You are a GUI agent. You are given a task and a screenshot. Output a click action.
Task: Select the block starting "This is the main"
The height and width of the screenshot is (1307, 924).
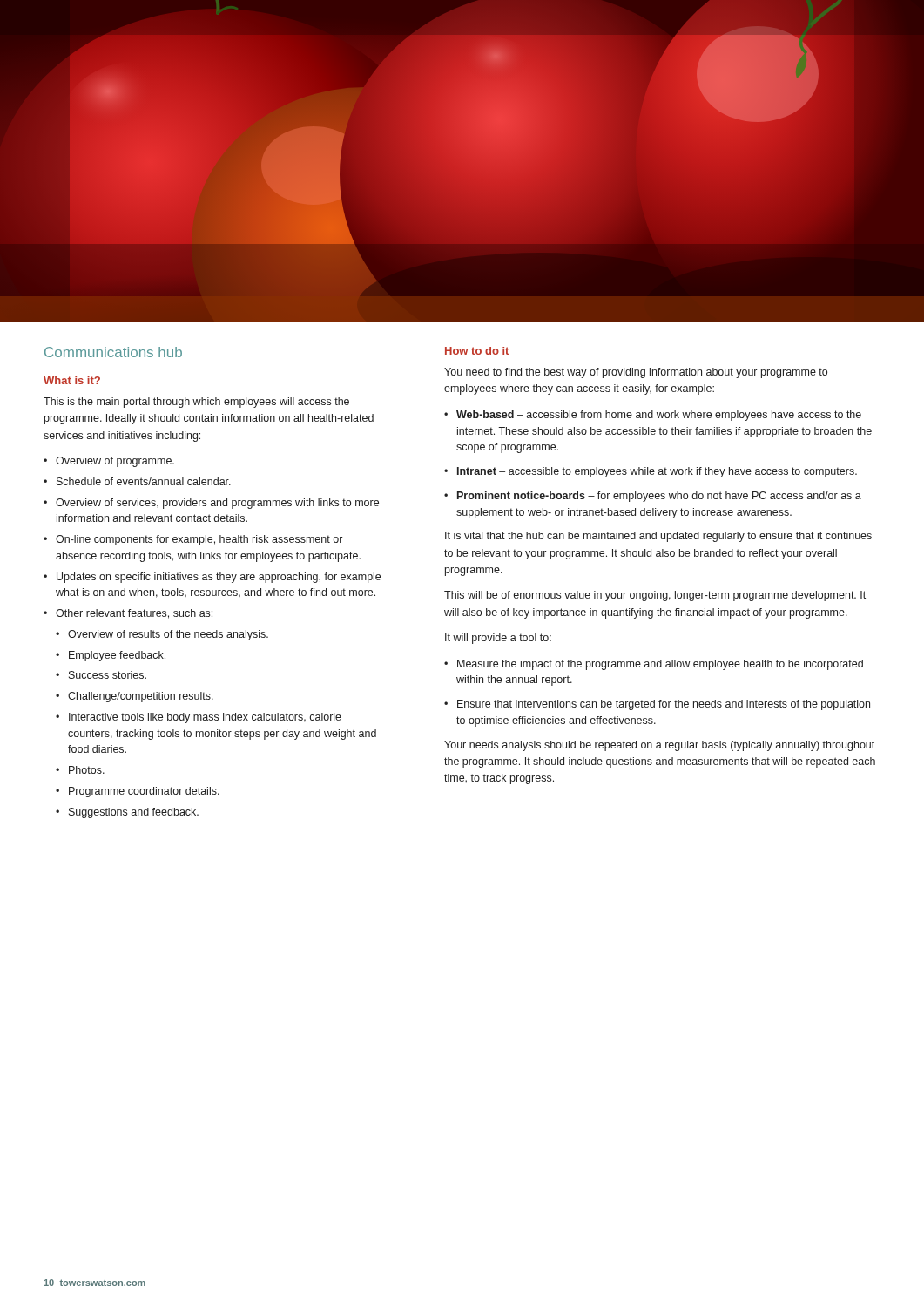209,419
